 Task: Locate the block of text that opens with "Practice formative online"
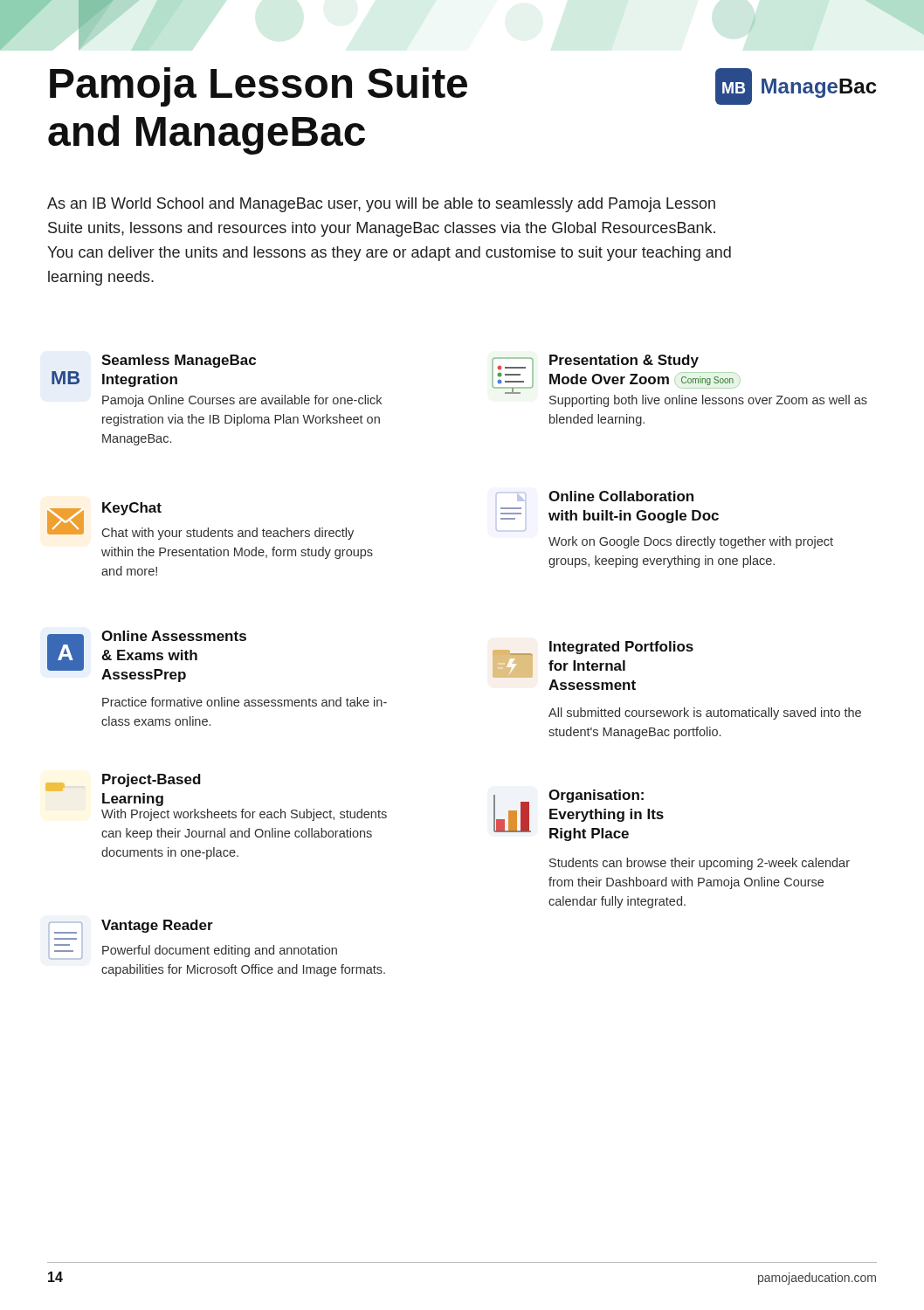click(244, 712)
